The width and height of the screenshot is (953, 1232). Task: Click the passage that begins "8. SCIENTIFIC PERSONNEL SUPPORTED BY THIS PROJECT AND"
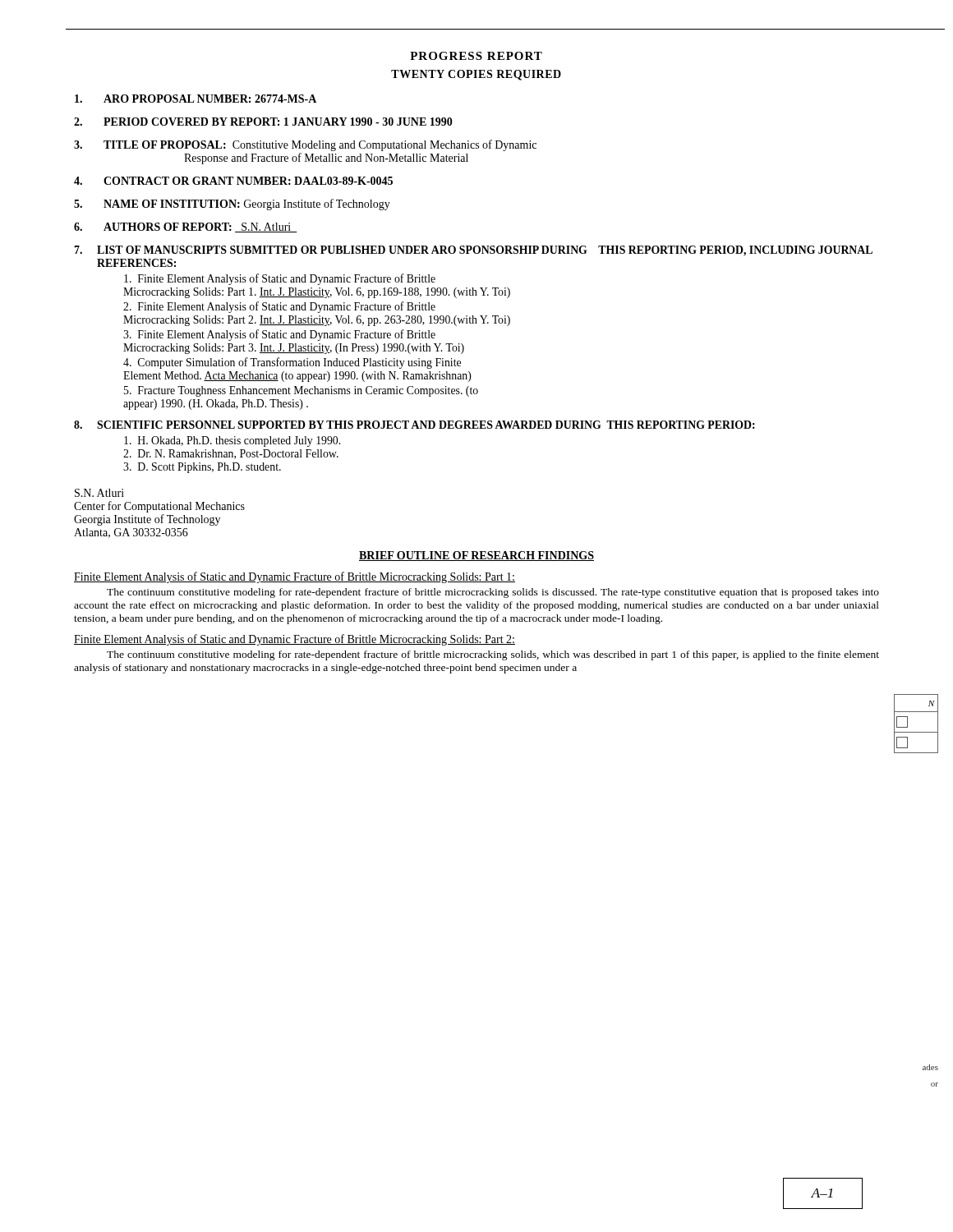[414, 425]
